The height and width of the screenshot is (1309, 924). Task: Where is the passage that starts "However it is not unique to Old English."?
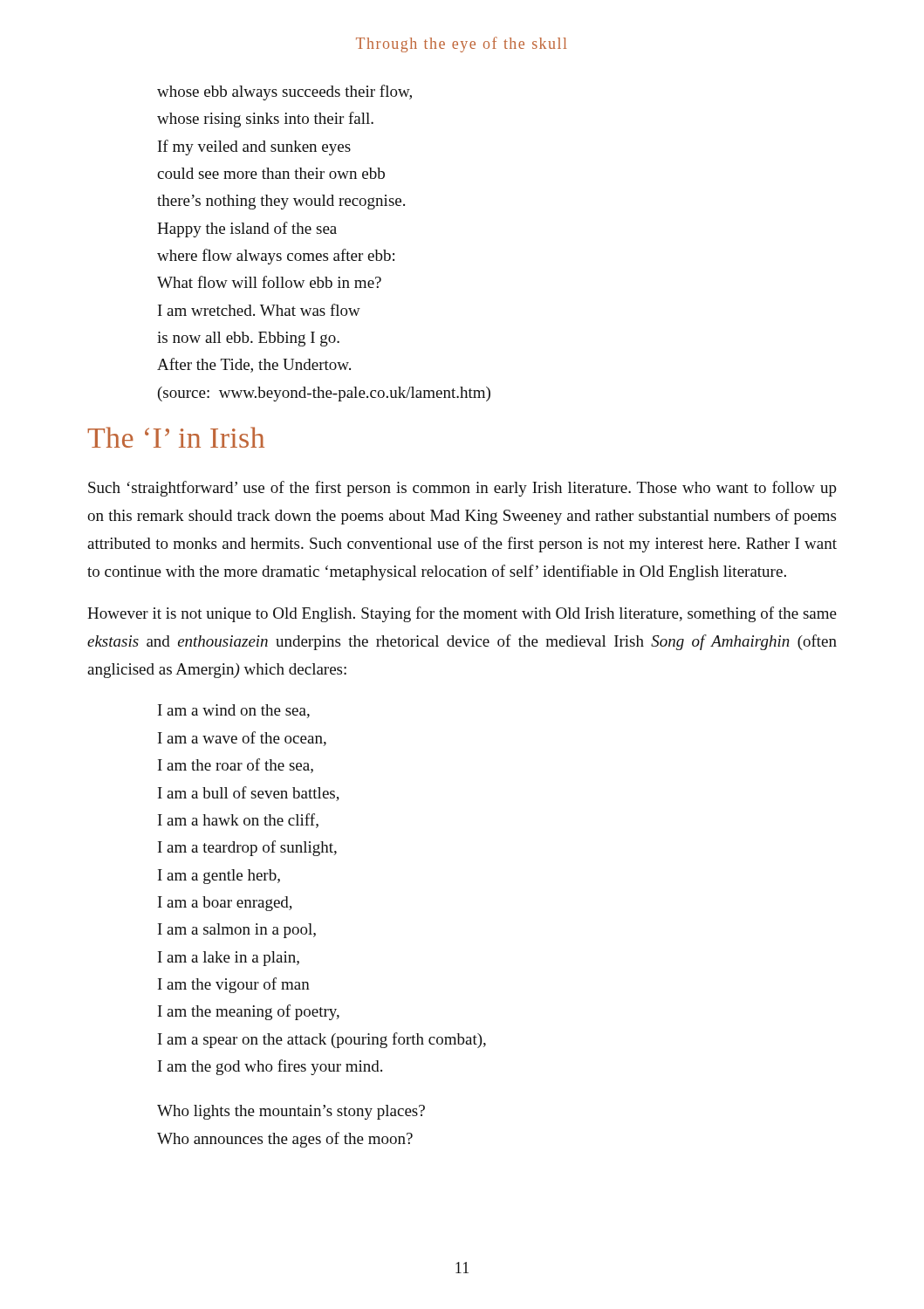(x=462, y=641)
